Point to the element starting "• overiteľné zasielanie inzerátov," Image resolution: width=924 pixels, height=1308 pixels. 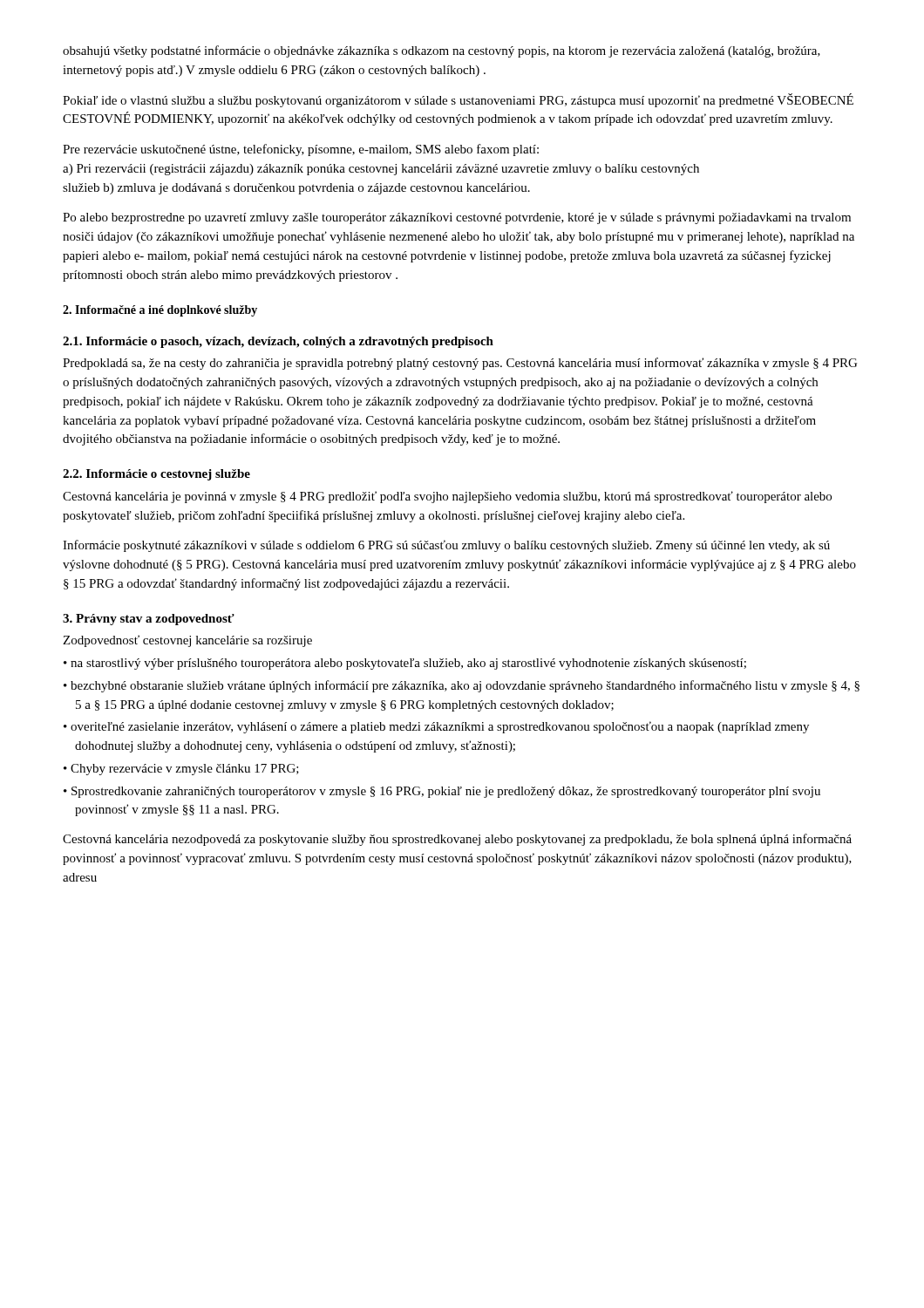point(436,736)
